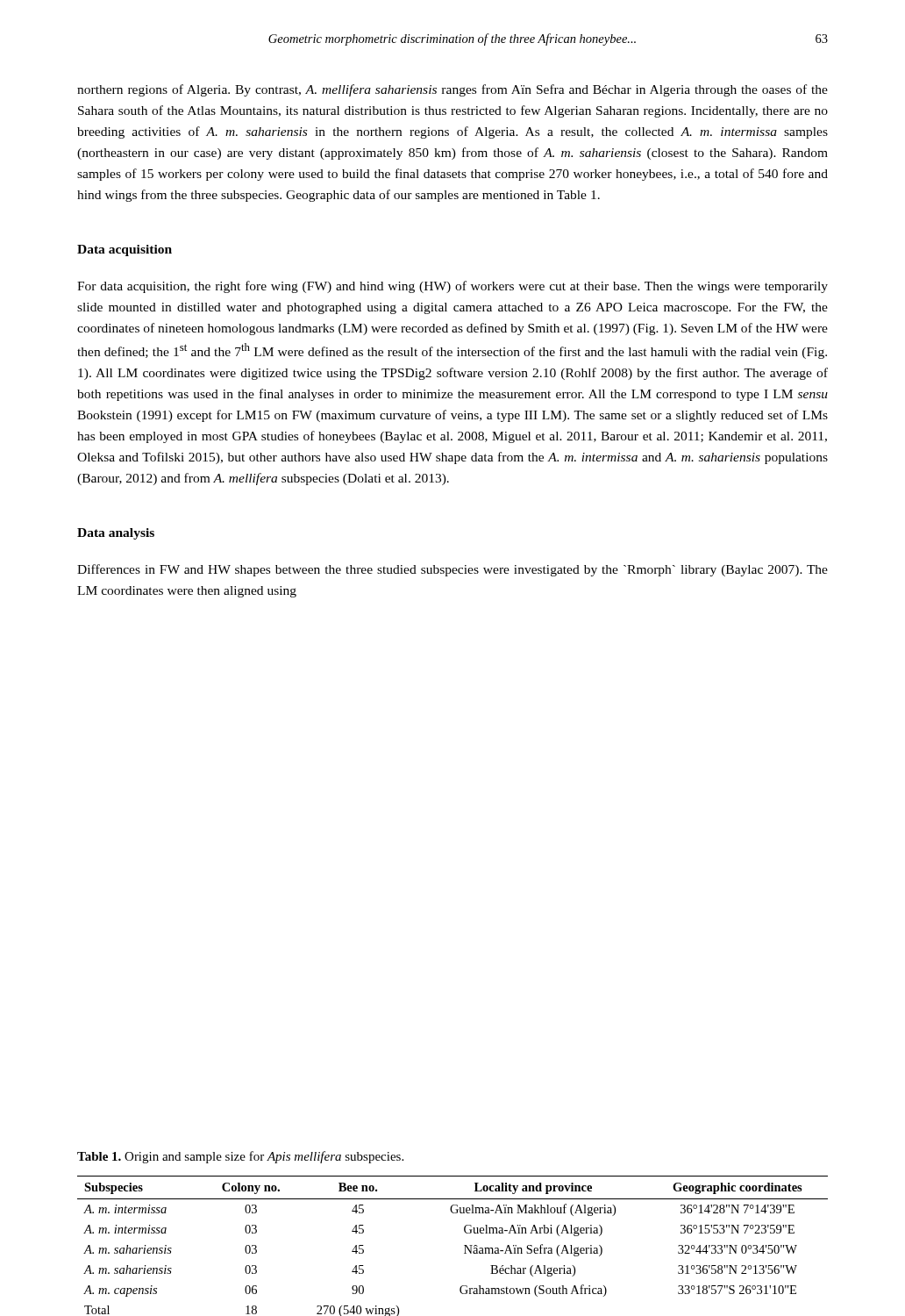
Task: Point to the block beginning "Differences in FW and HW shapes between the"
Action: point(452,580)
